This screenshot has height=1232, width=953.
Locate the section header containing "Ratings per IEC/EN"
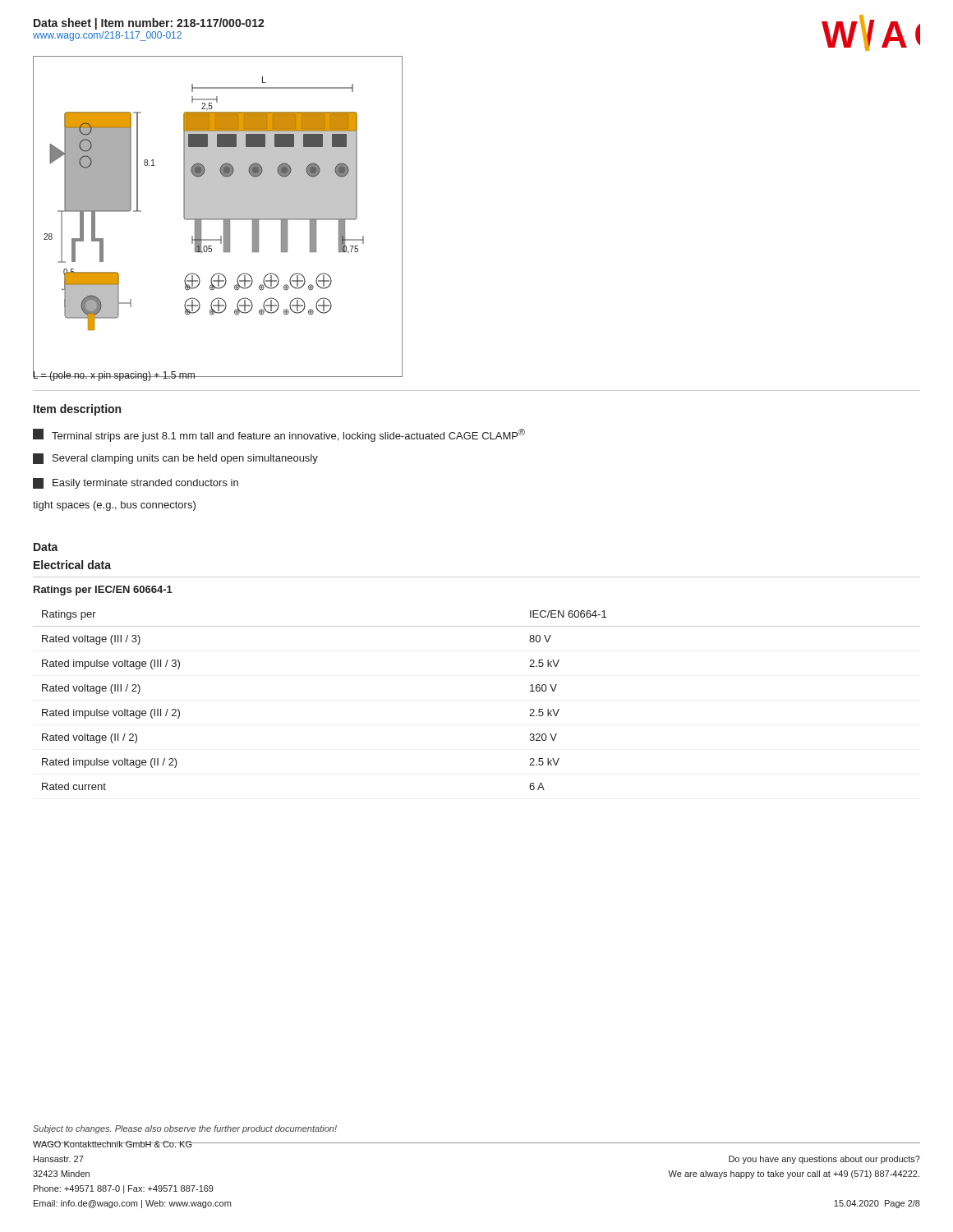coord(103,589)
